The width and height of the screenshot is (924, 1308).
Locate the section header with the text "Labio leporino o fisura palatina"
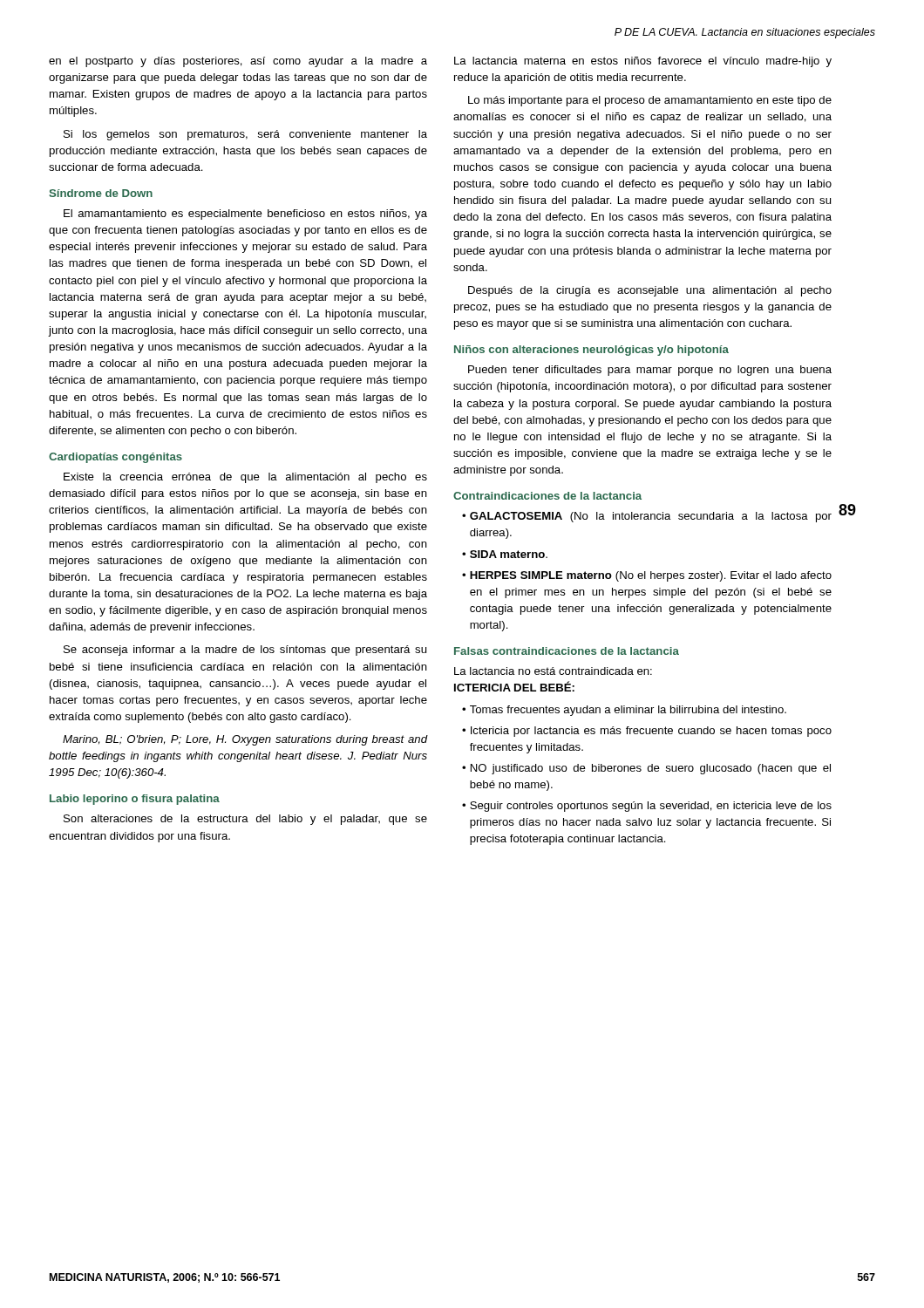134,799
